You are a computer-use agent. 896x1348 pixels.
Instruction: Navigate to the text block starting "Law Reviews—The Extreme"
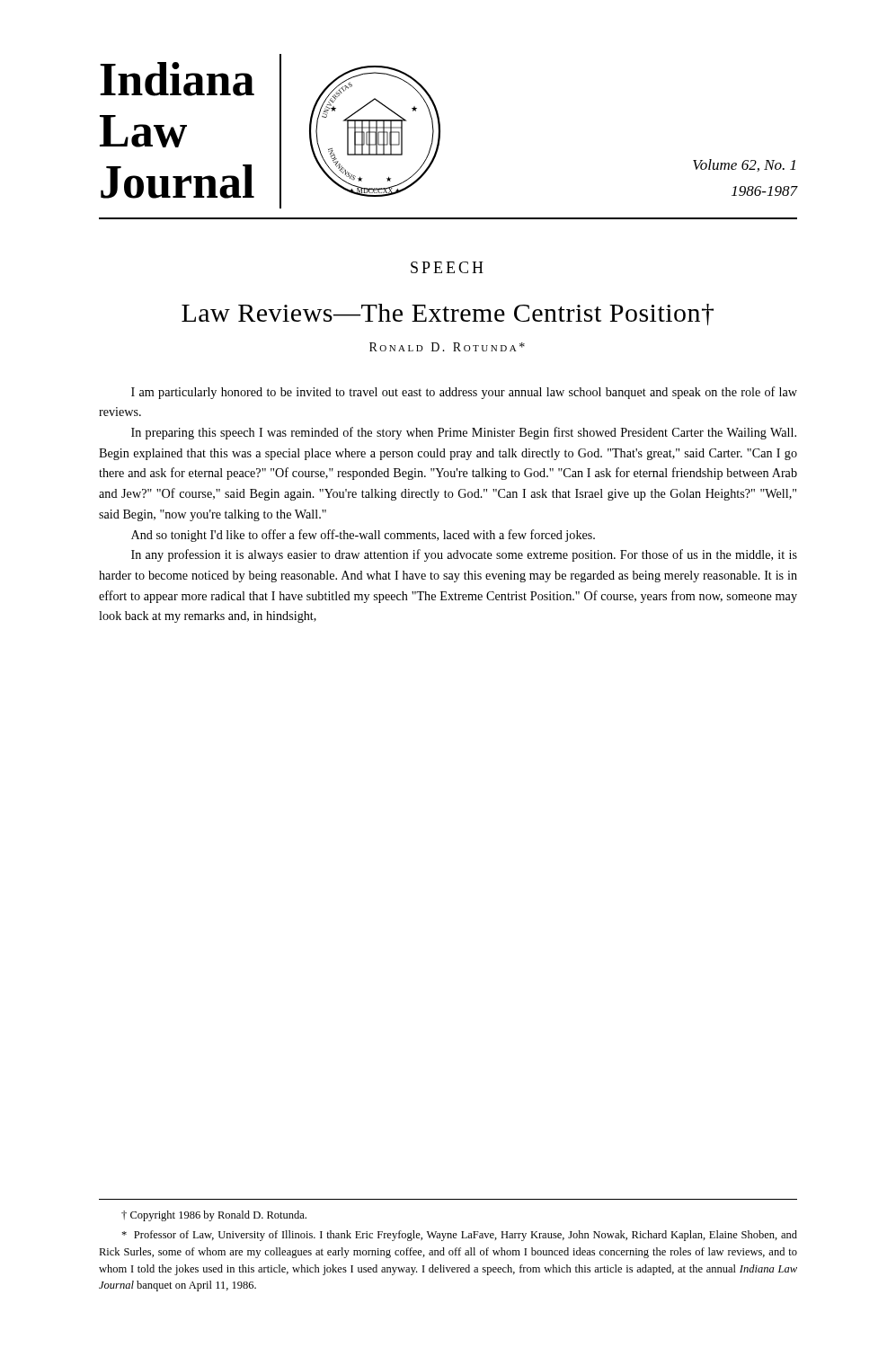(448, 312)
